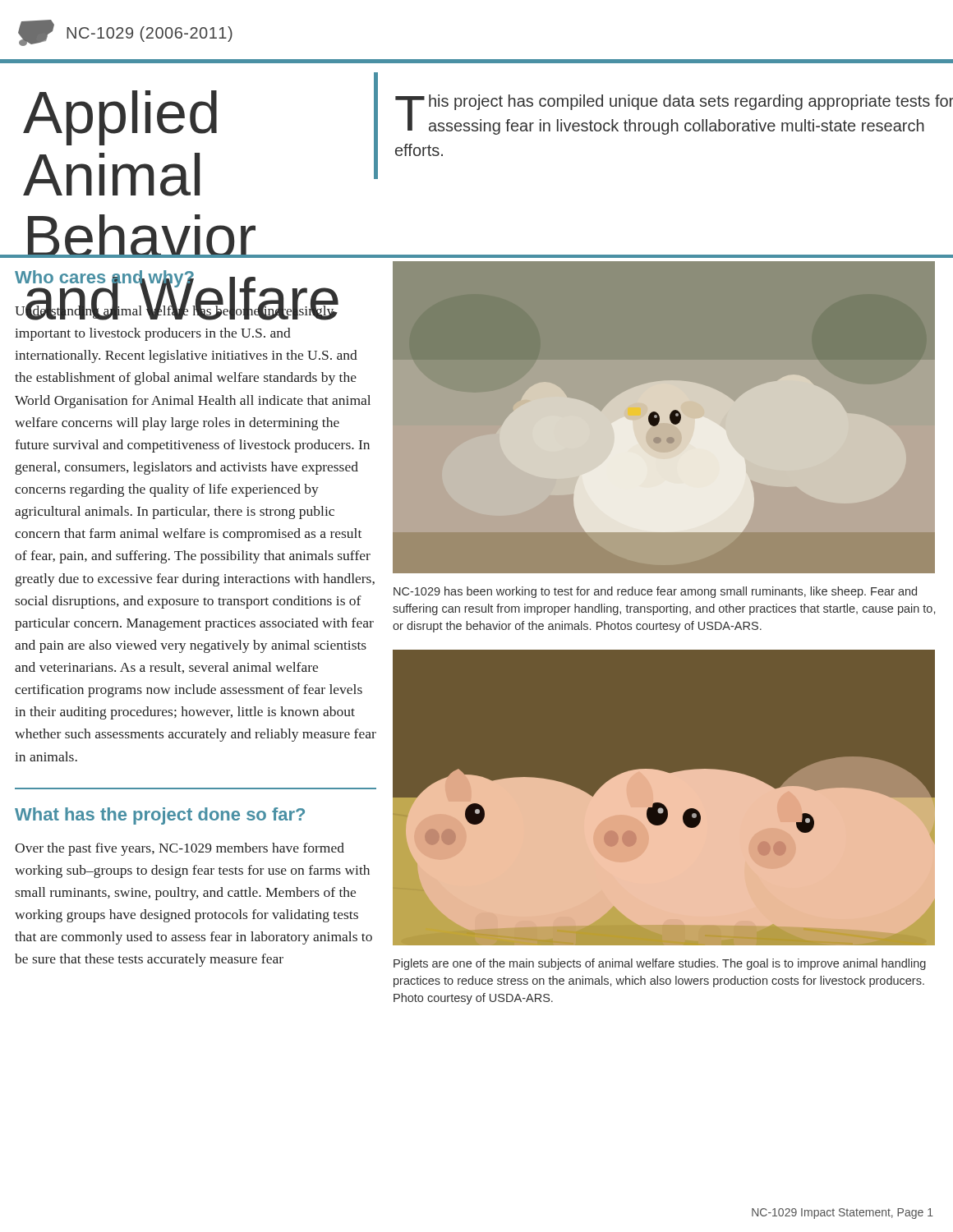Navigate to the element starting "Understanding animal welfare has become increasingly important"

(196, 534)
